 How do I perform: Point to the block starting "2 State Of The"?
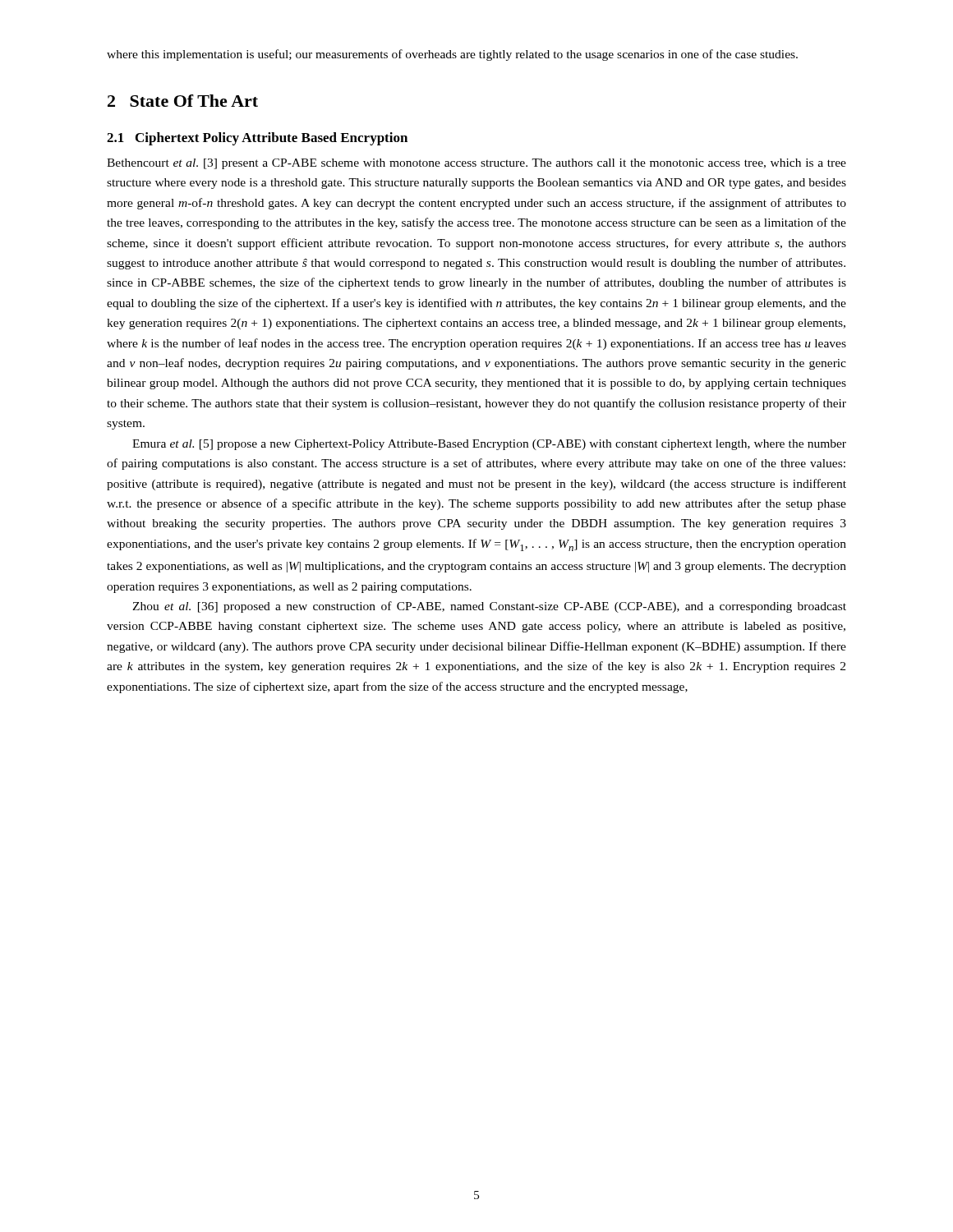[x=182, y=101]
